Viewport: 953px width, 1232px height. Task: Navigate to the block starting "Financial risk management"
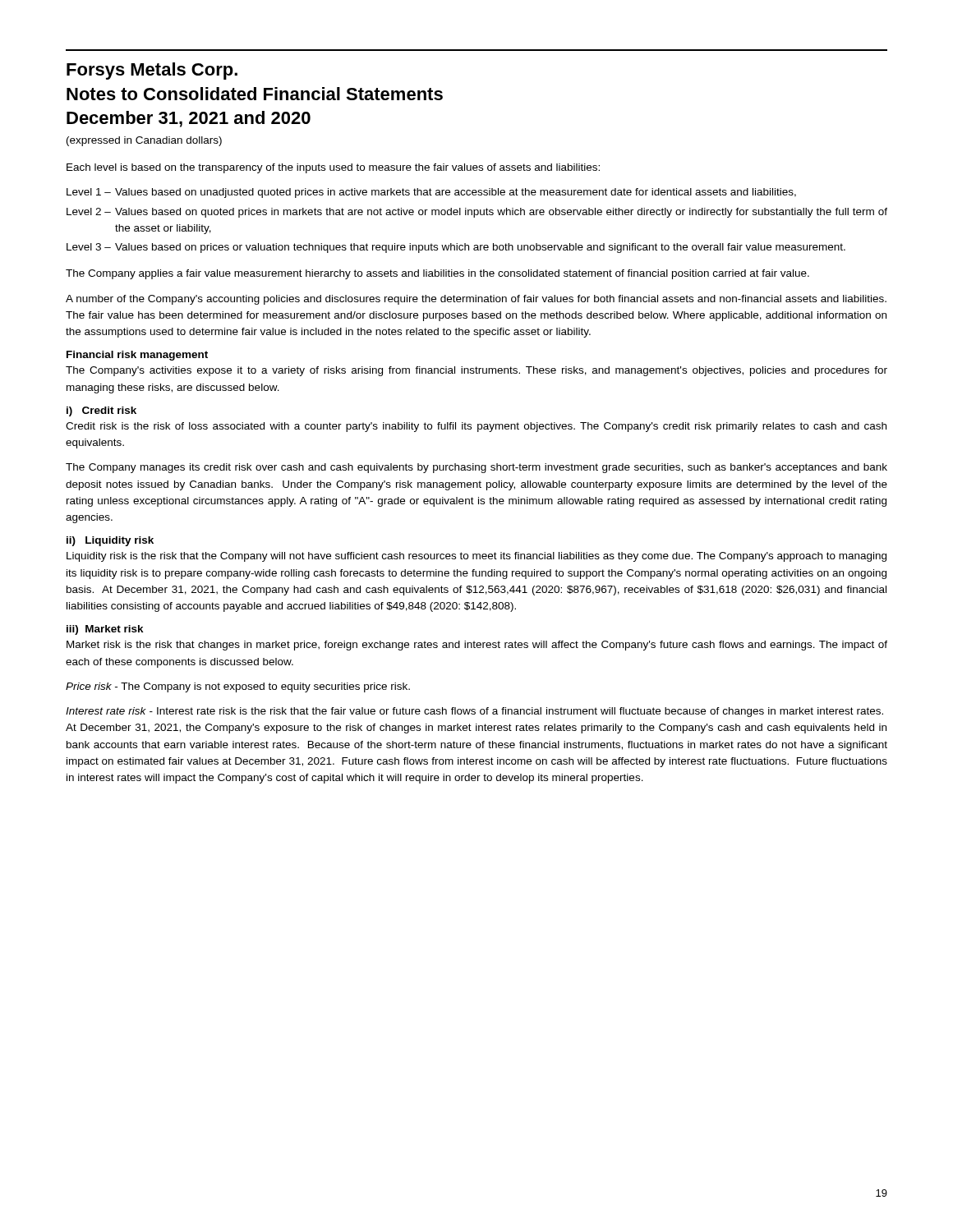(137, 355)
